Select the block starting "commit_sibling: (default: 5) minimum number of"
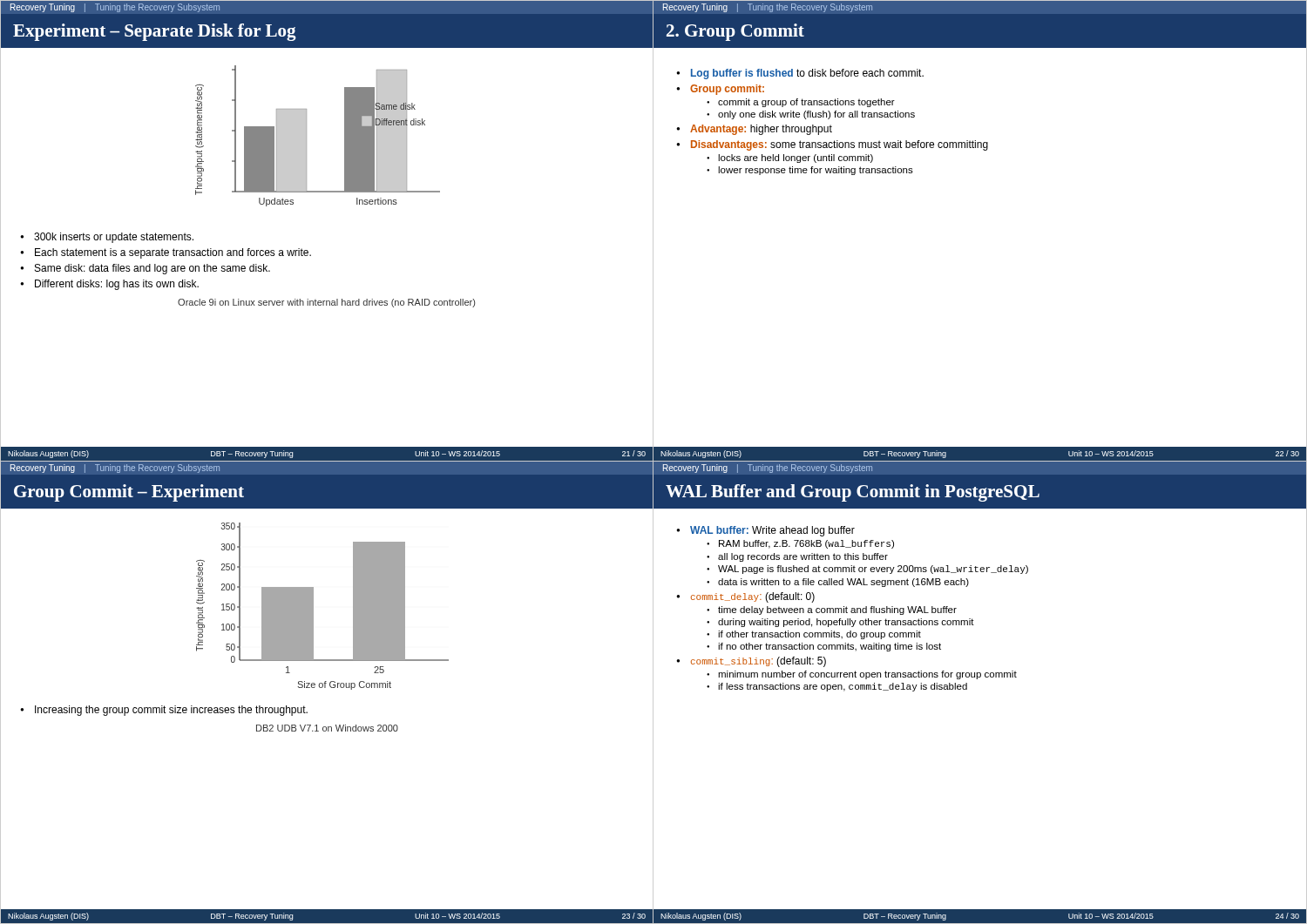The width and height of the screenshot is (1307, 924). (x=988, y=674)
